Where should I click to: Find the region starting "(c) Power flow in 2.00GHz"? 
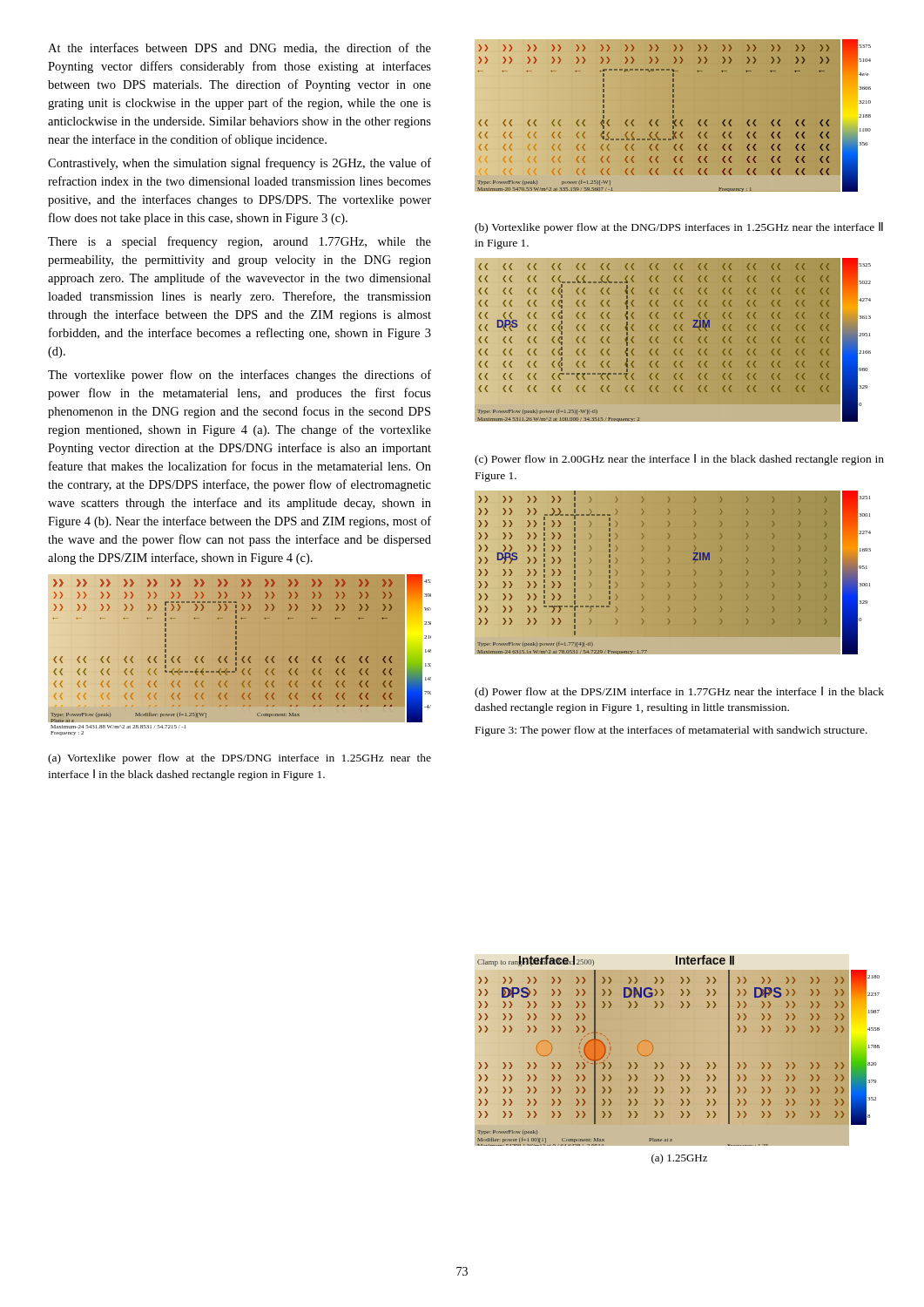click(x=679, y=467)
